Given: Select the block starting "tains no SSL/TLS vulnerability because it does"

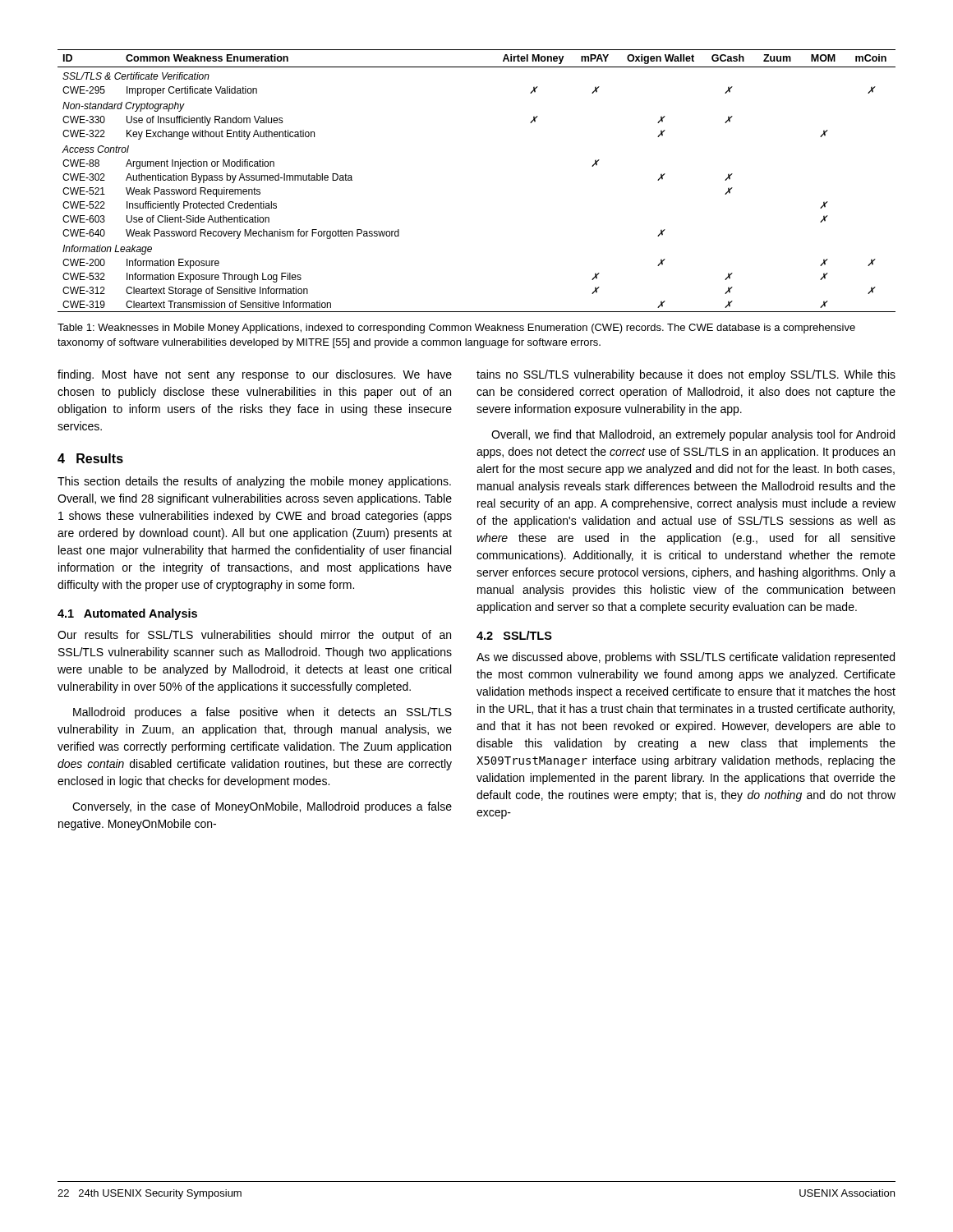Looking at the screenshot, I should tap(686, 491).
